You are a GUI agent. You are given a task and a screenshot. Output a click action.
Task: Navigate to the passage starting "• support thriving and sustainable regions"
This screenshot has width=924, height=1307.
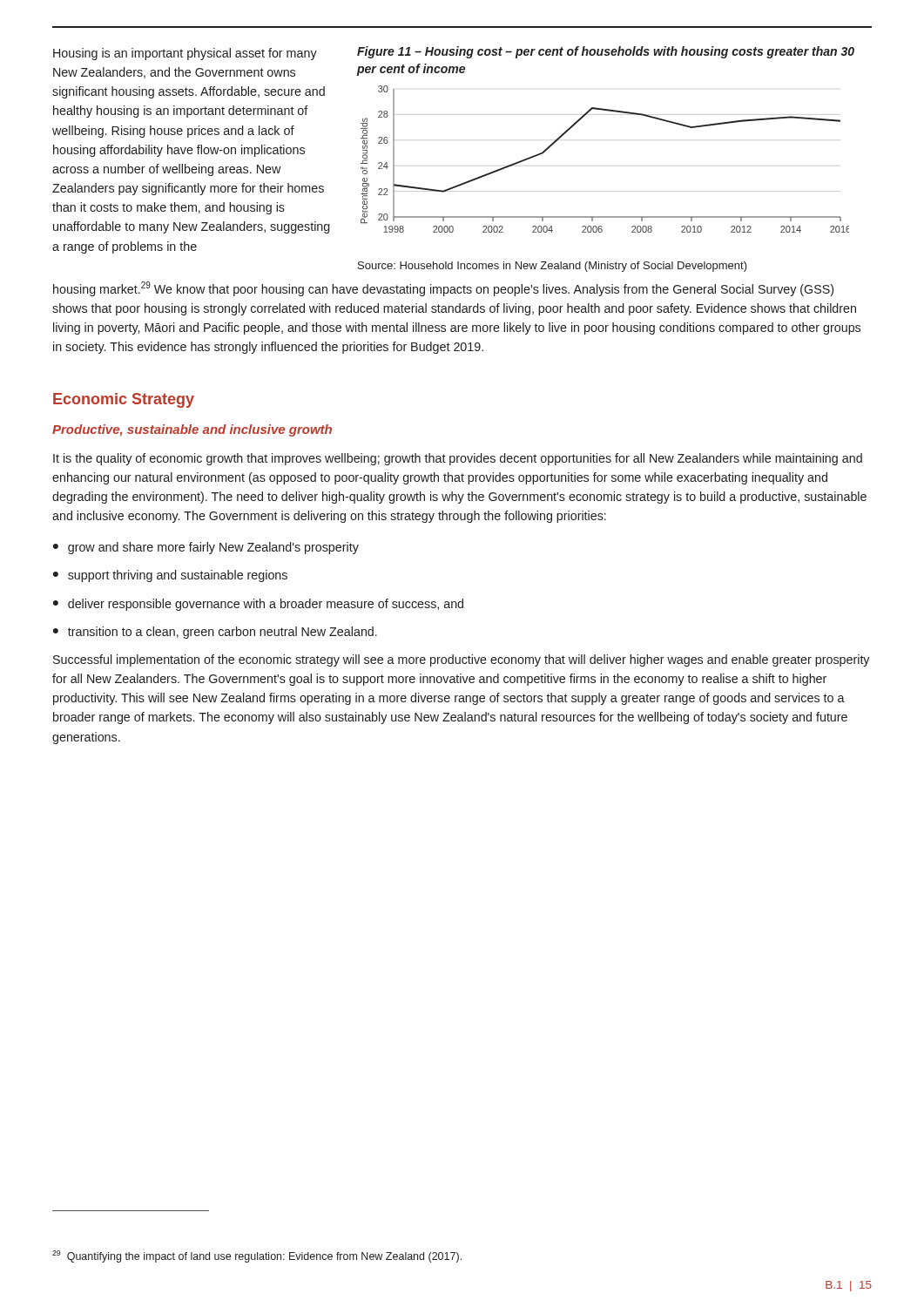click(x=170, y=575)
